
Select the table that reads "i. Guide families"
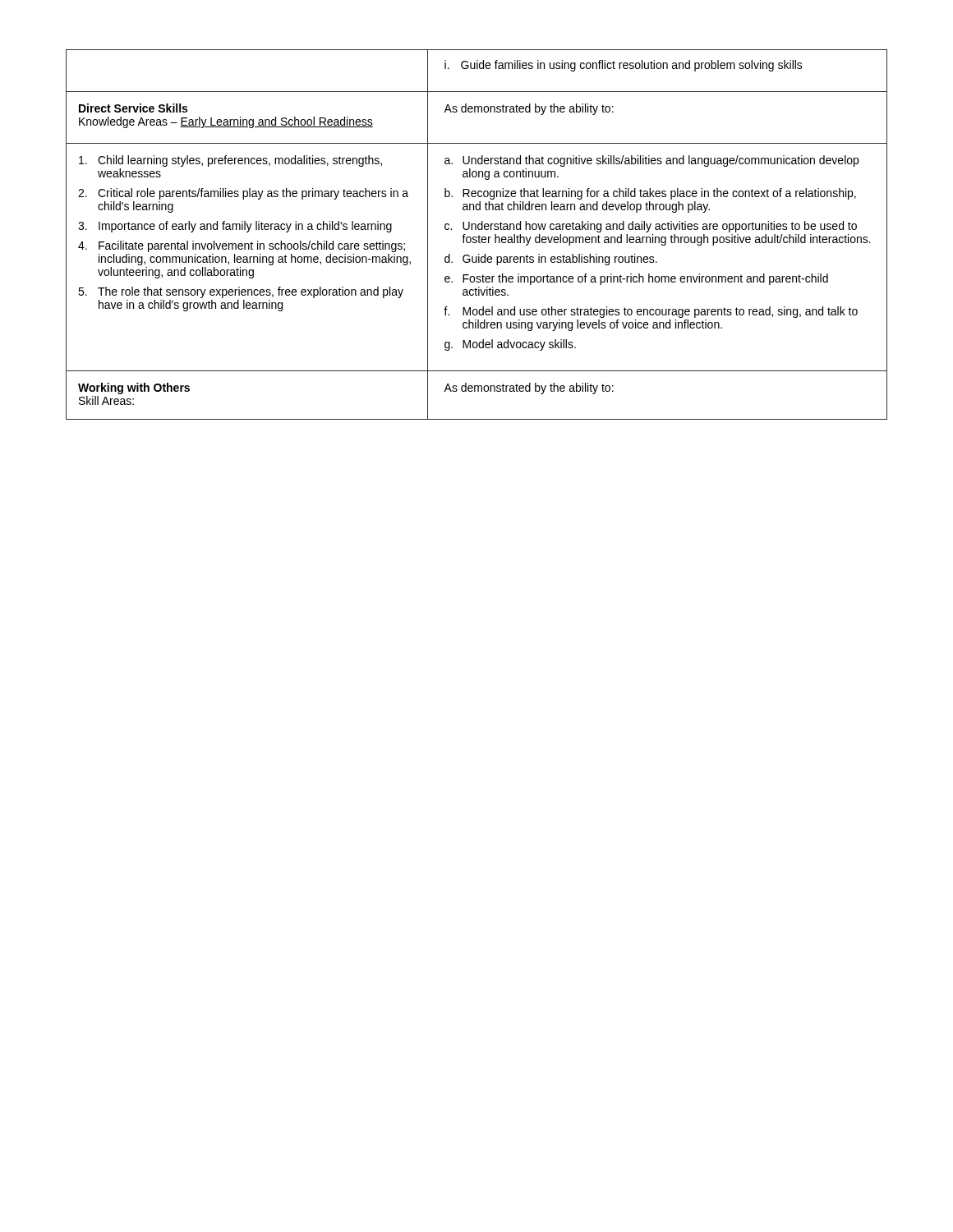pos(476,235)
